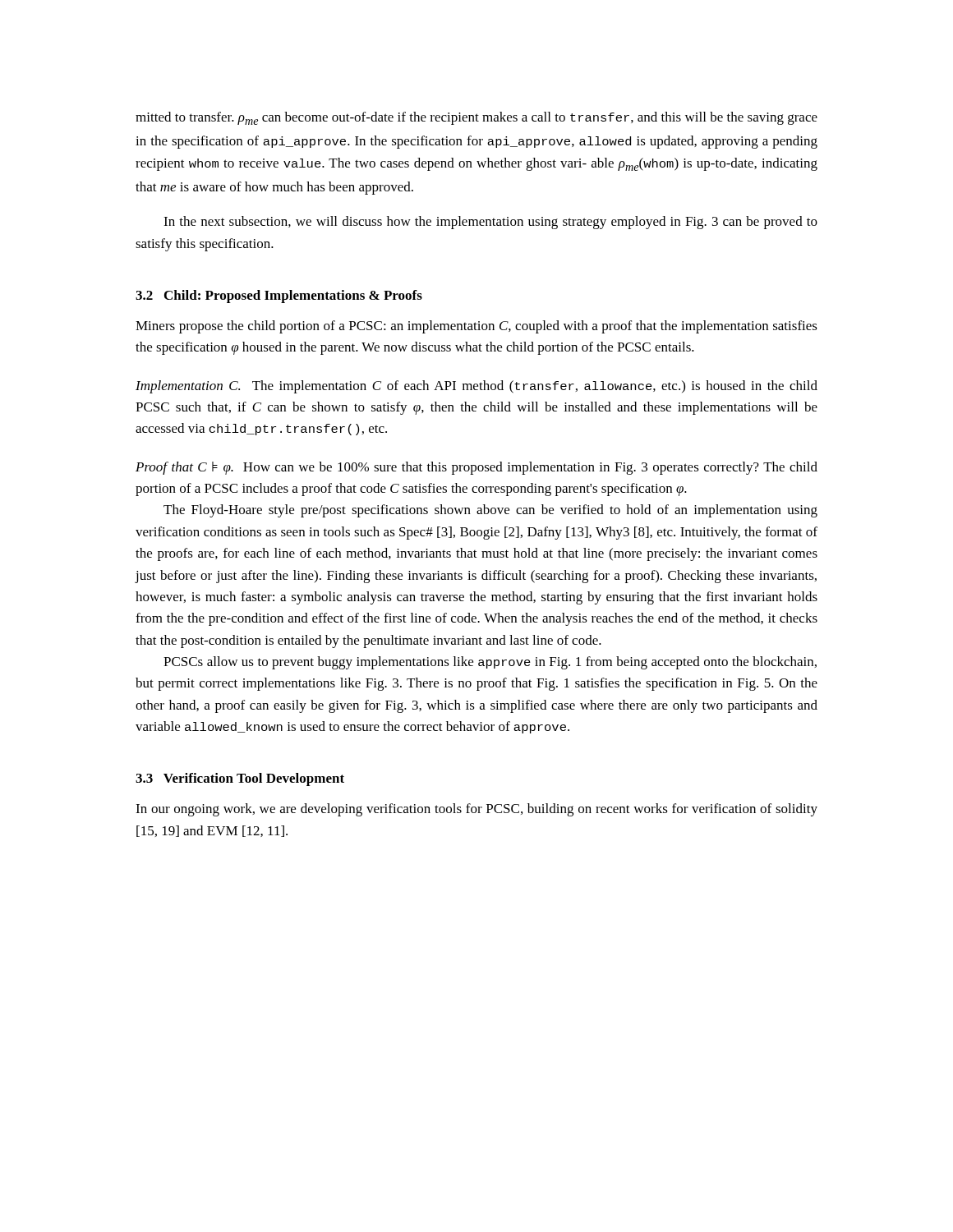This screenshot has height=1232, width=953.
Task: Select the text starting "In our ongoing work,"
Action: click(476, 820)
